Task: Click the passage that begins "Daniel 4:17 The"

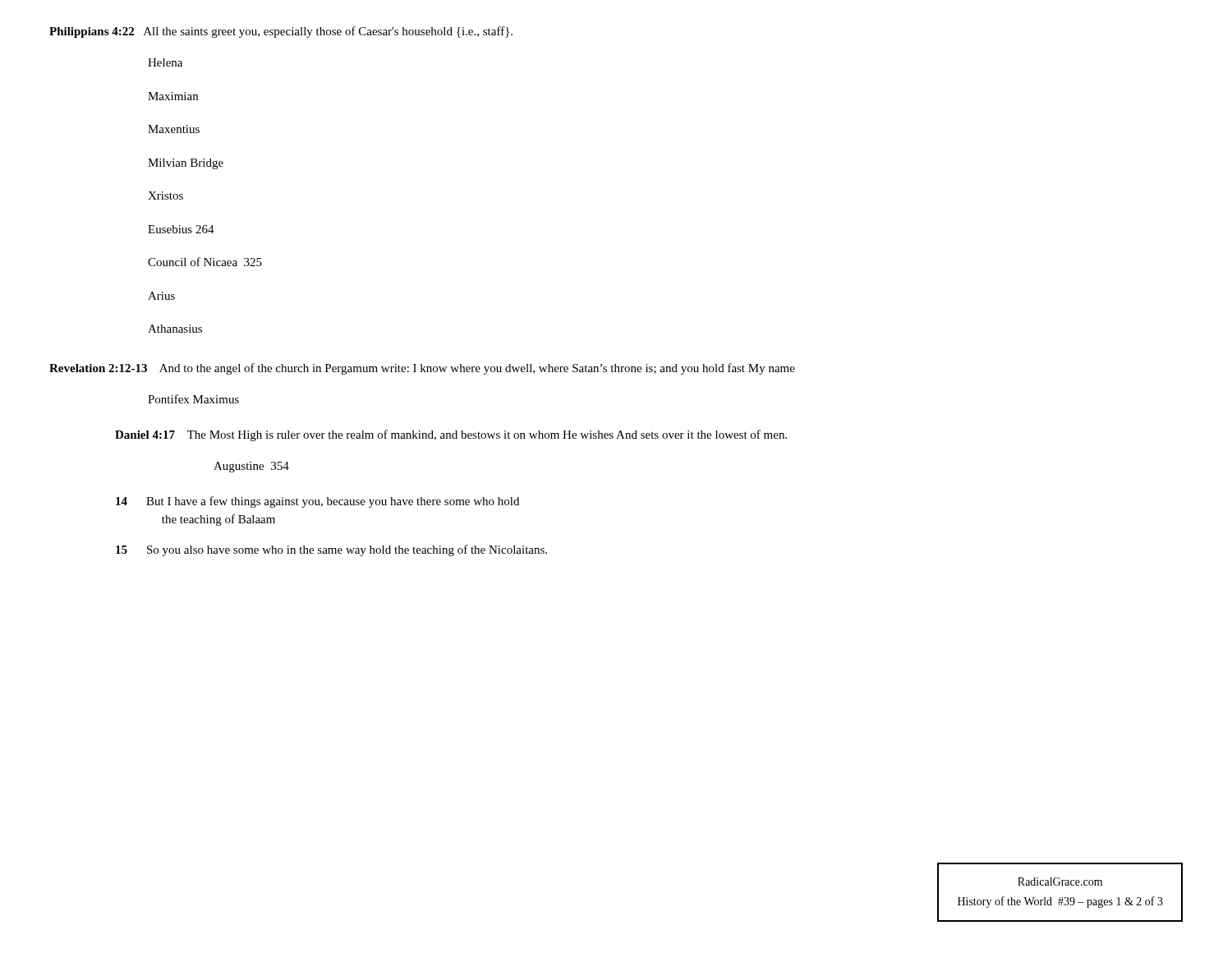Action: (x=451, y=435)
